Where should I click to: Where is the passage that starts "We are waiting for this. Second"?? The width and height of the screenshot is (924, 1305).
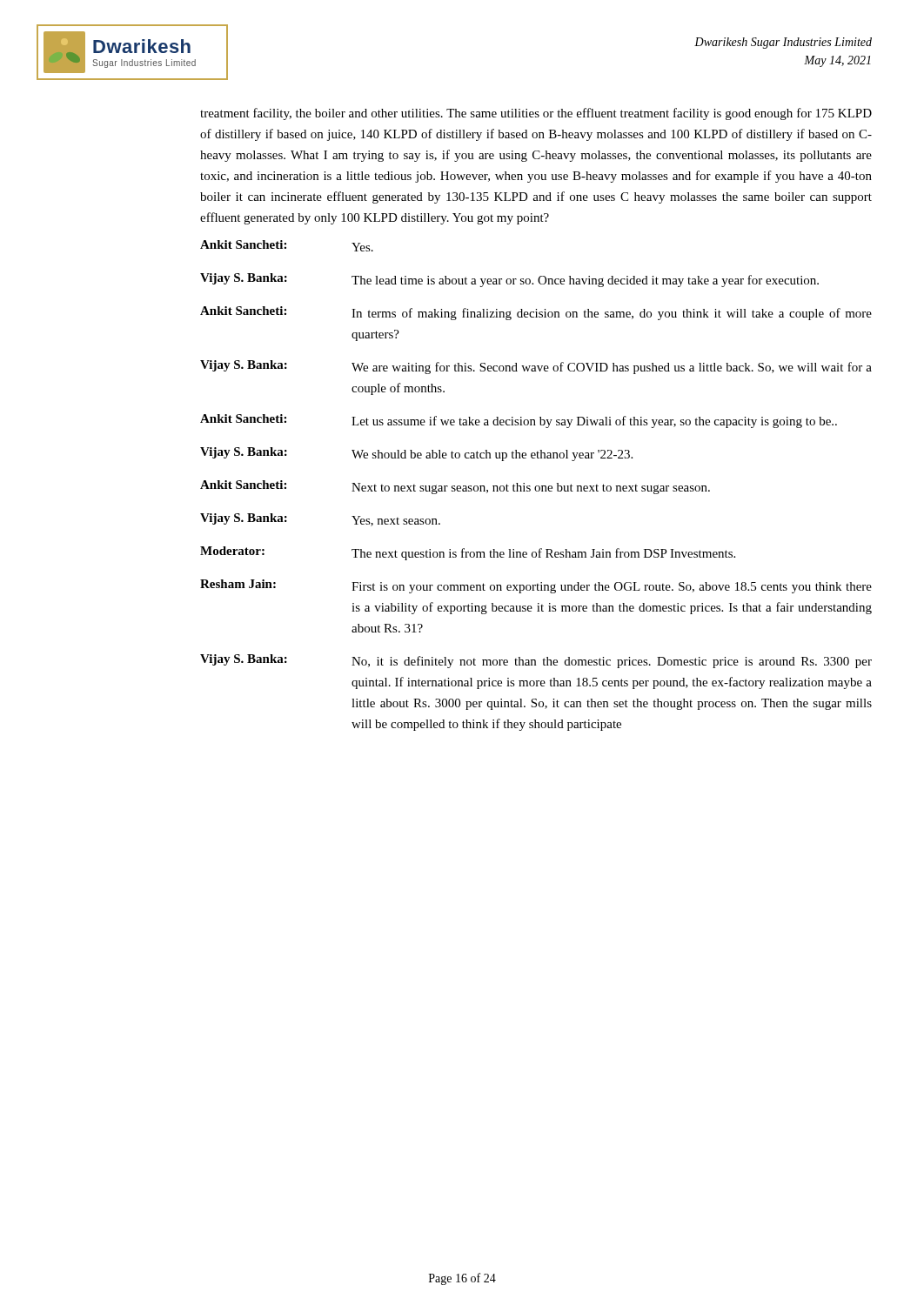612,378
